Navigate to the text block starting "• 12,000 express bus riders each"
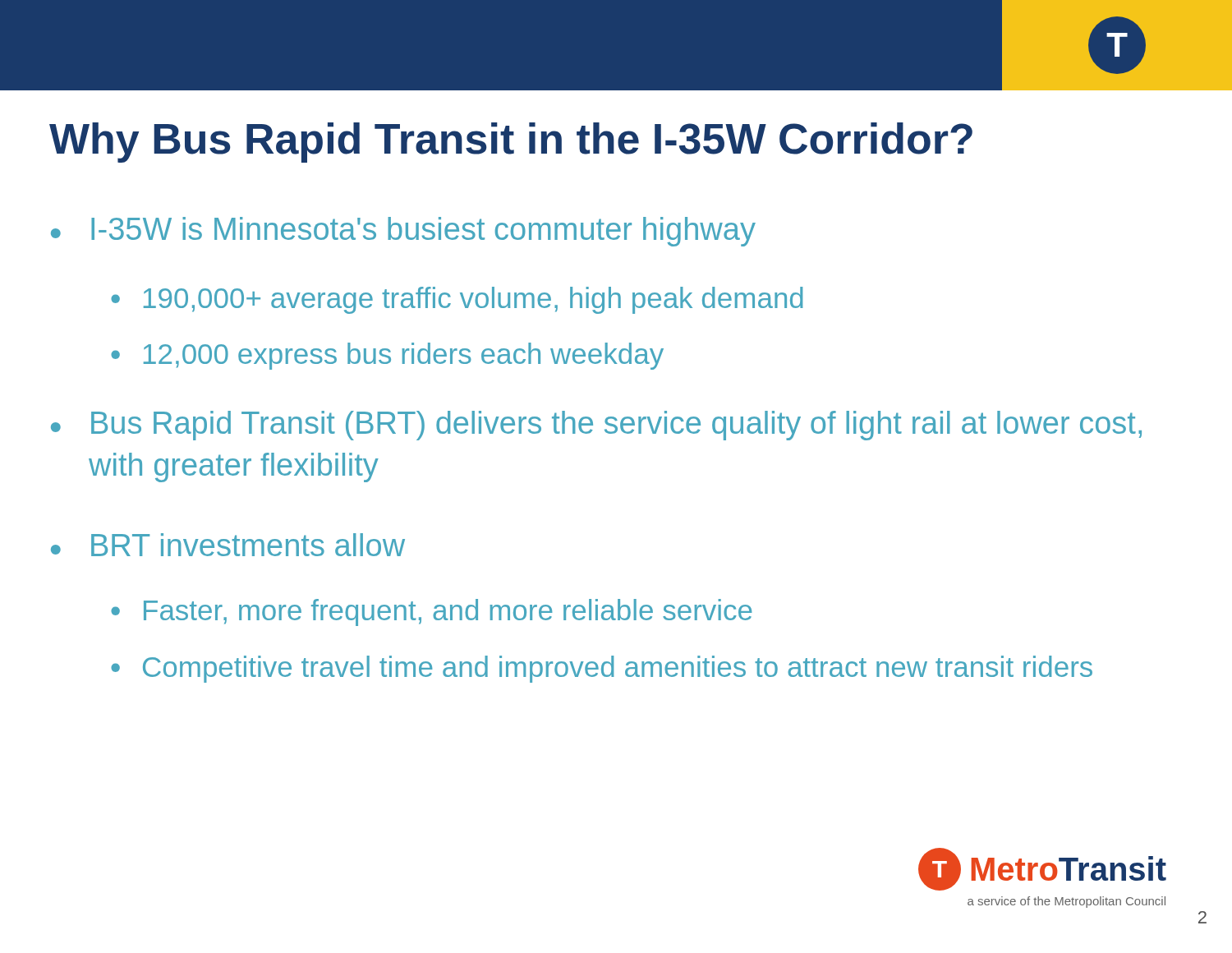 tap(637, 354)
